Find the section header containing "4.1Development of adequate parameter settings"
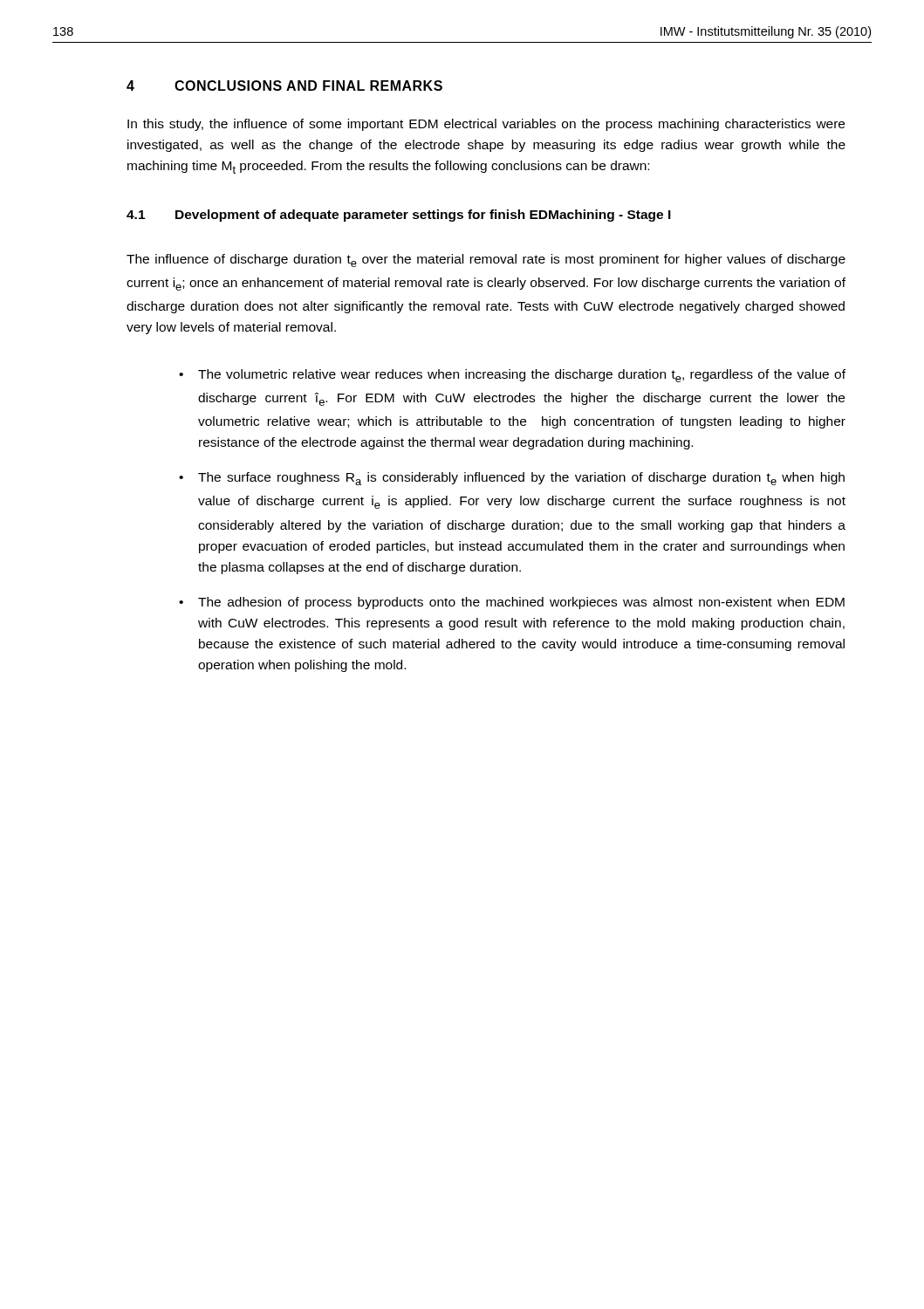The image size is (924, 1309). point(484,215)
